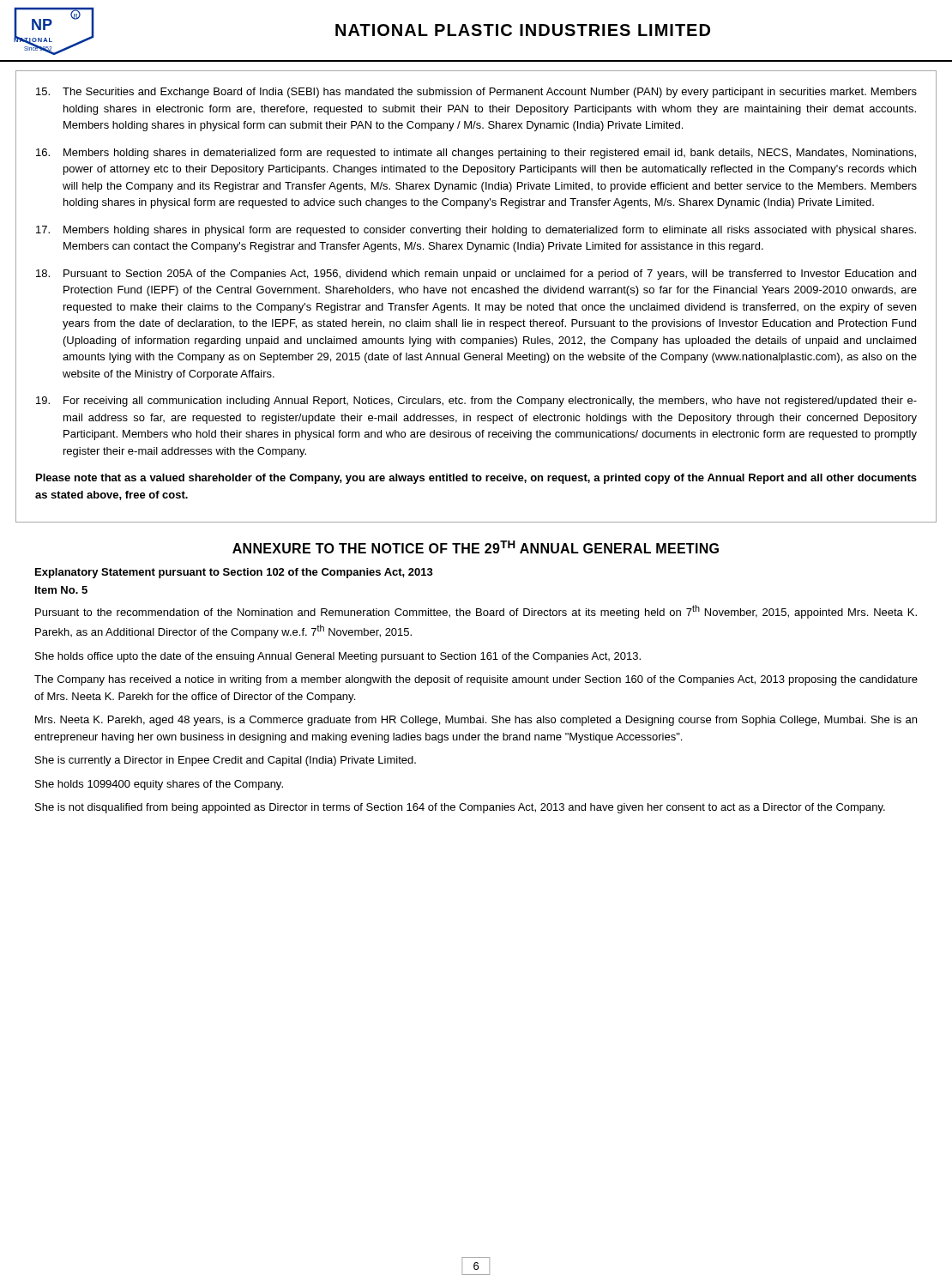The width and height of the screenshot is (952, 1287).
Task: Locate the block of text that opens with "16. Members holding shares in dematerialized form"
Action: [476, 177]
